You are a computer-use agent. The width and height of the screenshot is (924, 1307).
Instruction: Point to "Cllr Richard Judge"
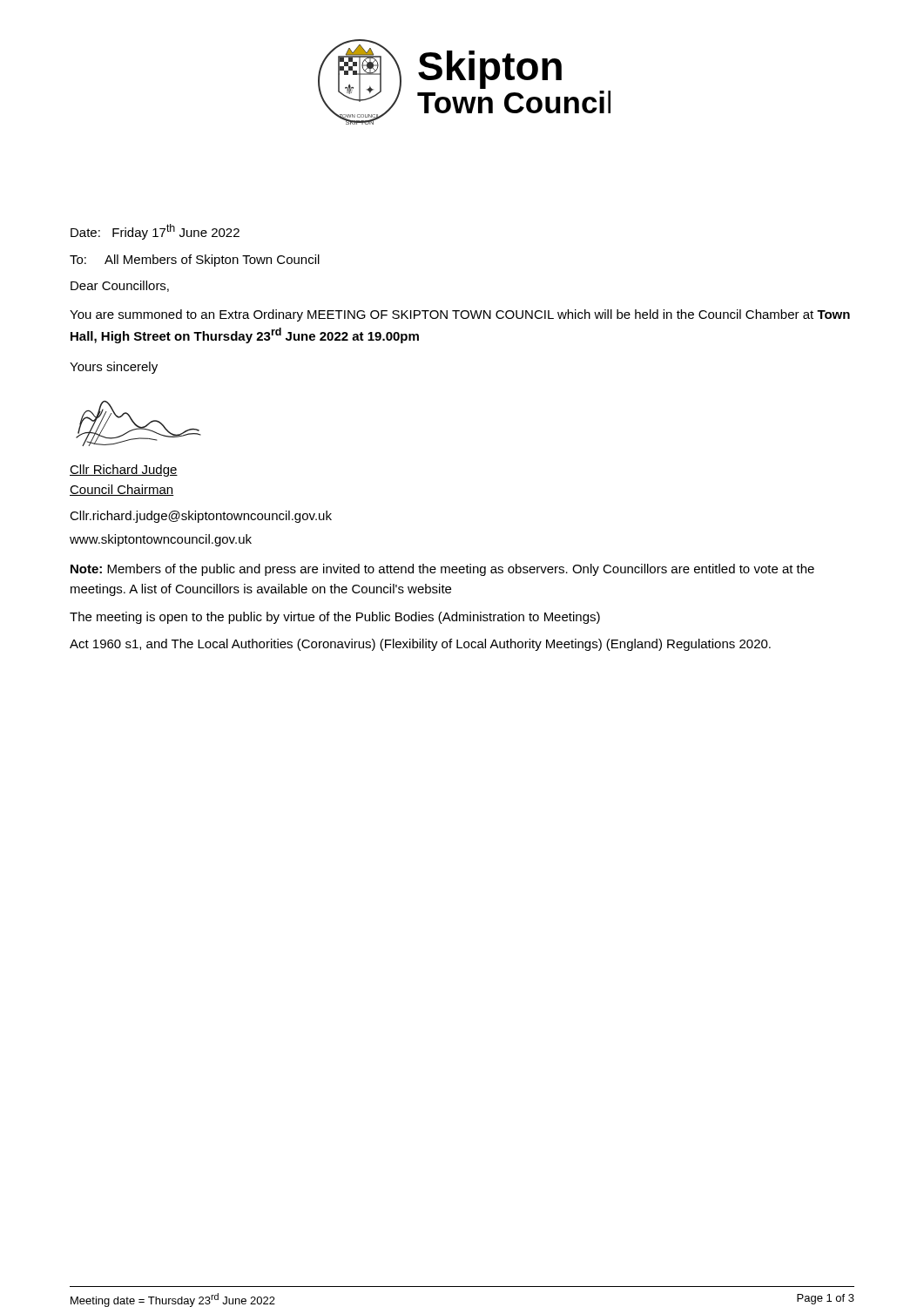point(123,469)
